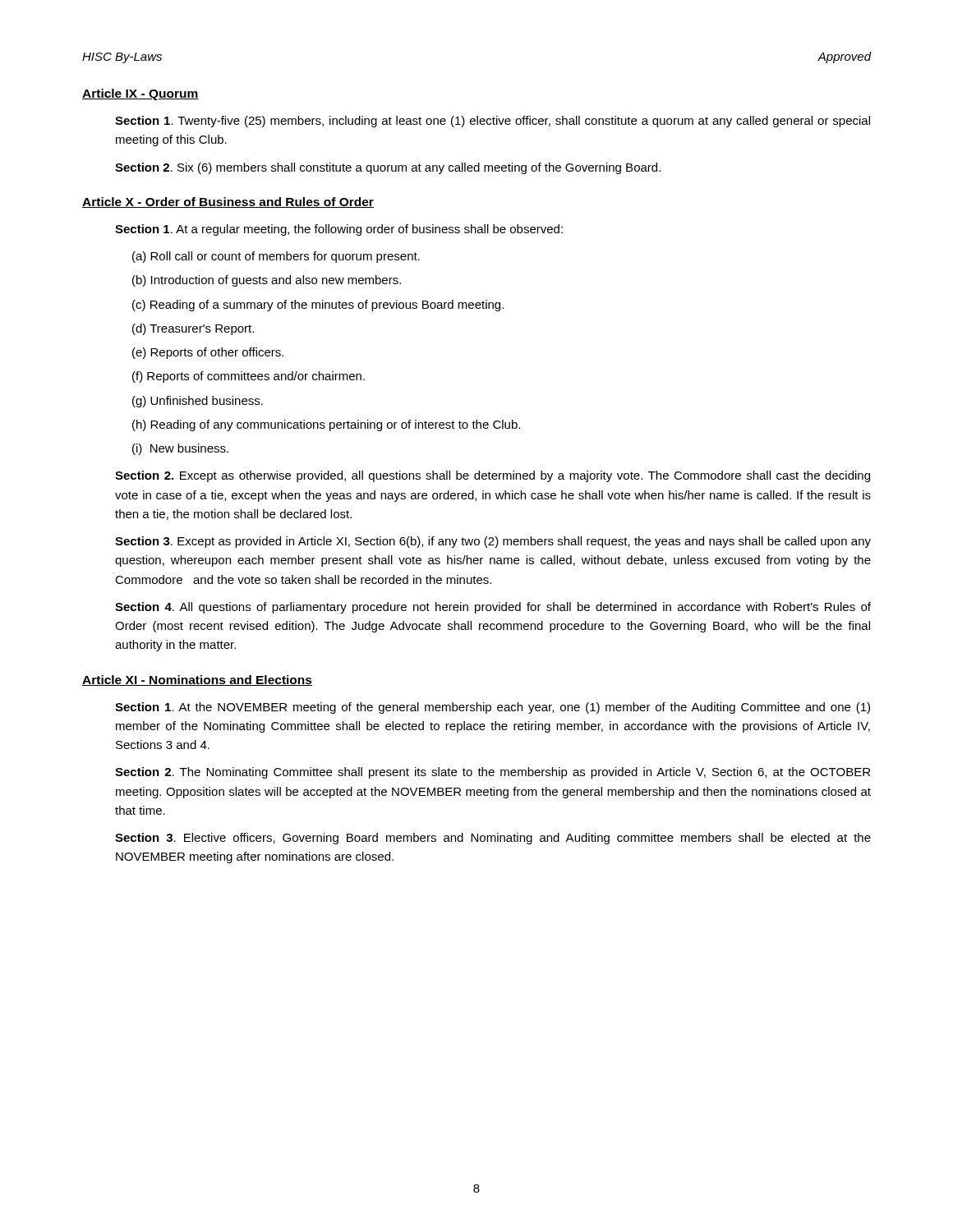
Task: Click on the list item that reads "(c) Reading of a summary of the minutes"
Action: [x=318, y=304]
